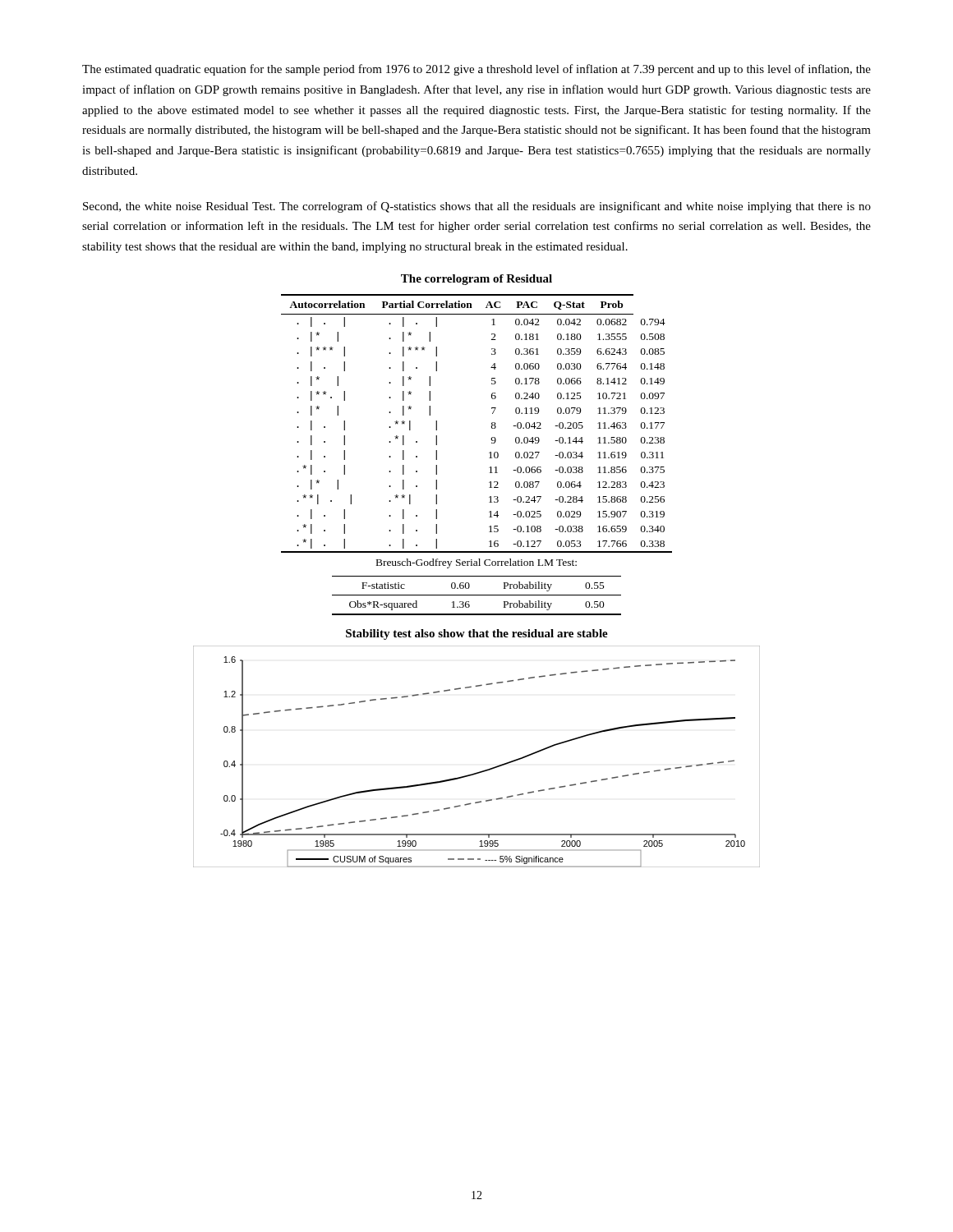Find the section header on this page that starts "The correlogram of"
The width and height of the screenshot is (953, 1232).
point(476,278)
